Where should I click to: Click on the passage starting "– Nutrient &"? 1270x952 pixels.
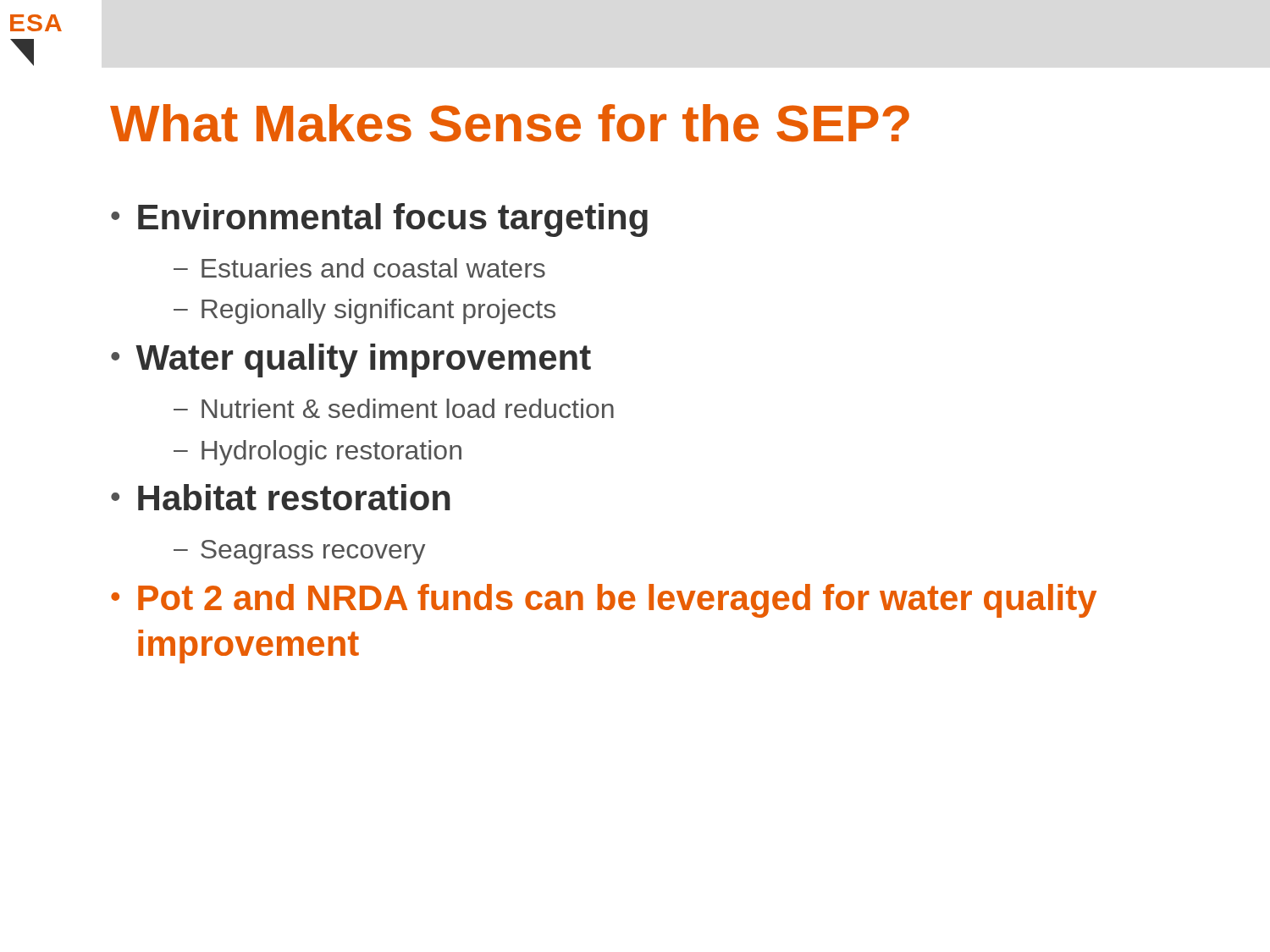(x=394, y=409)
